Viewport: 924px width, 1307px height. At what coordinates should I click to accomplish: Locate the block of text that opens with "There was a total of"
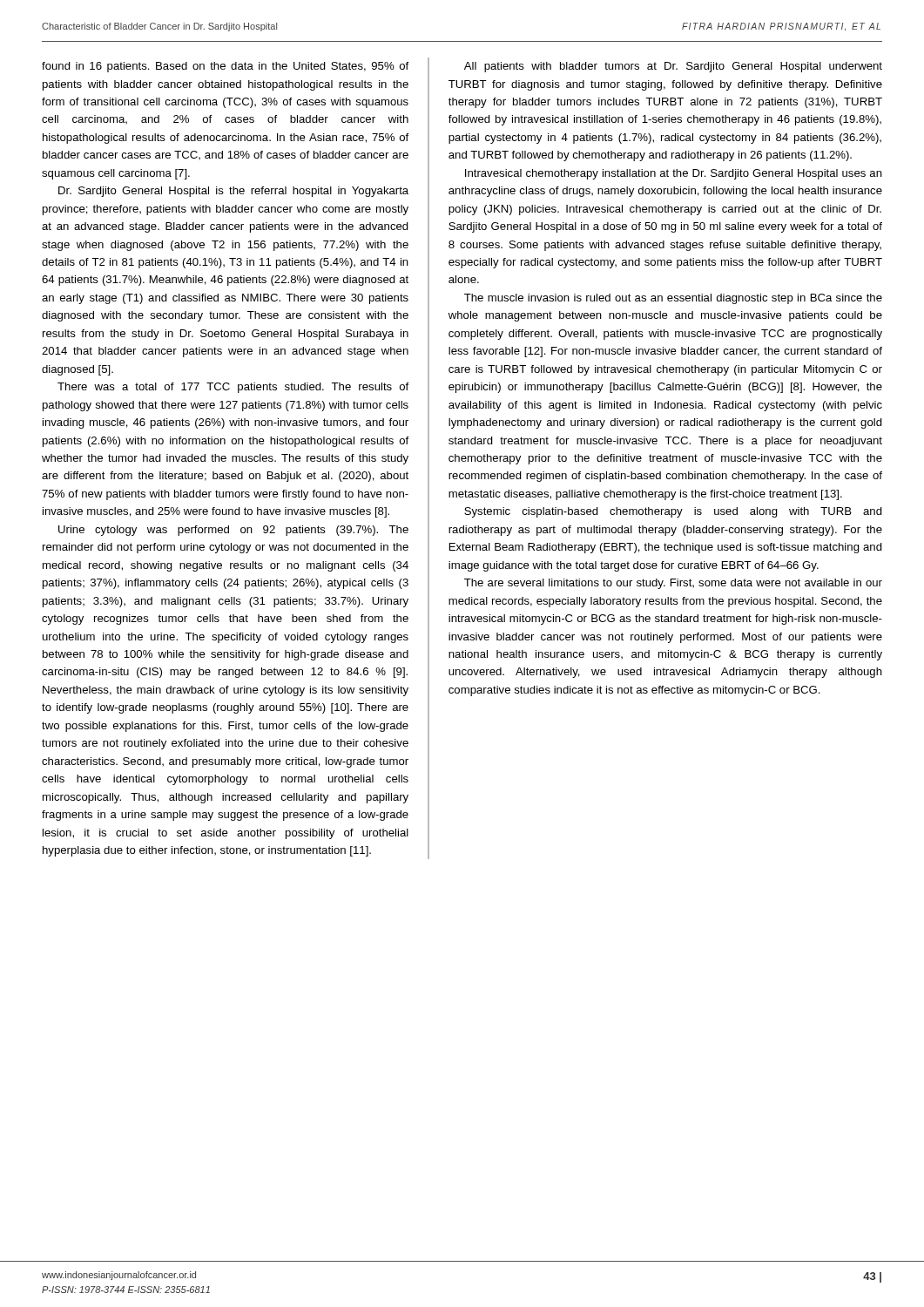point(225,450)
